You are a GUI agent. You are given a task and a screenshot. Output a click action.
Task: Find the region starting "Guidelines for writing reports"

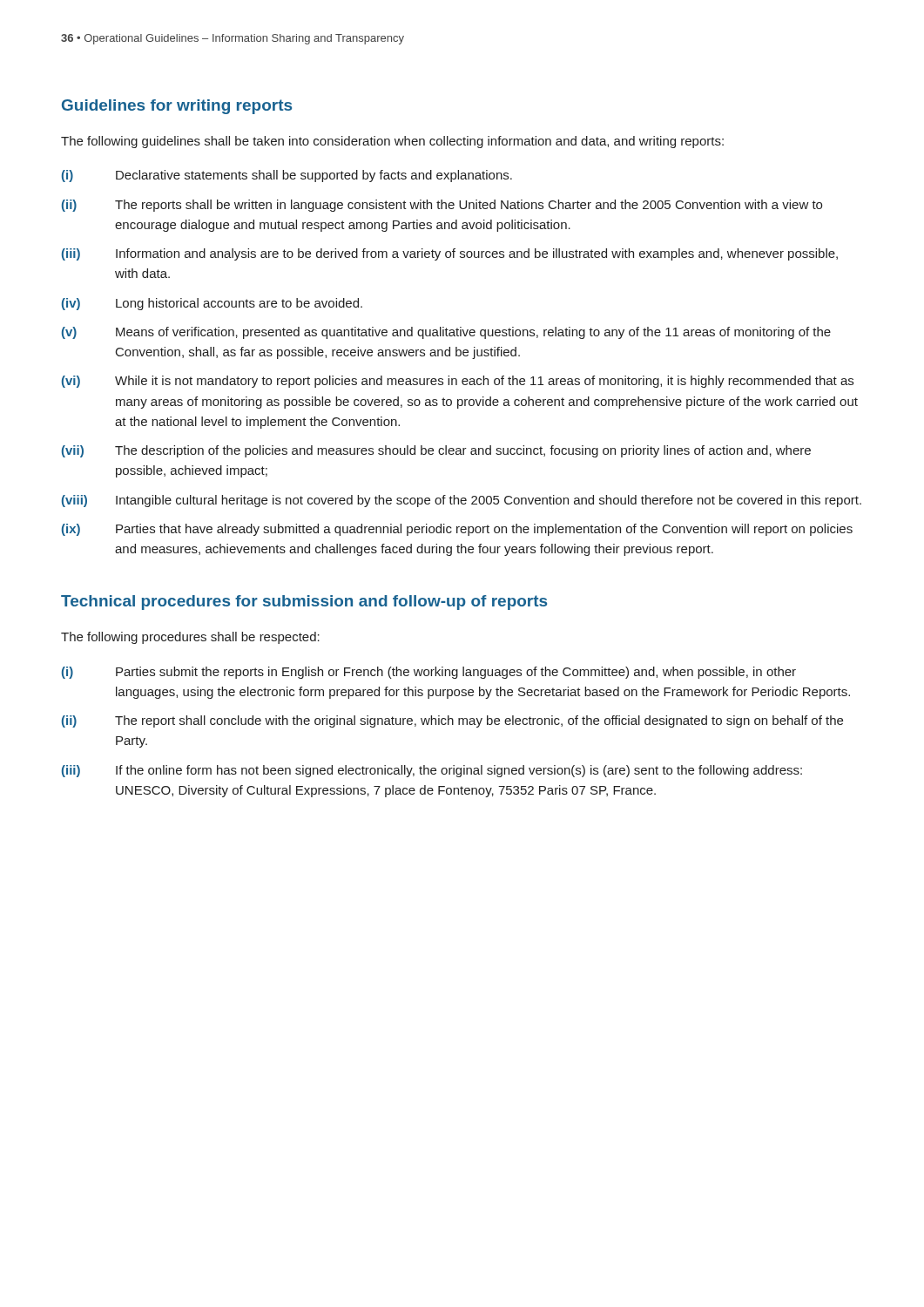pos(177,105)
